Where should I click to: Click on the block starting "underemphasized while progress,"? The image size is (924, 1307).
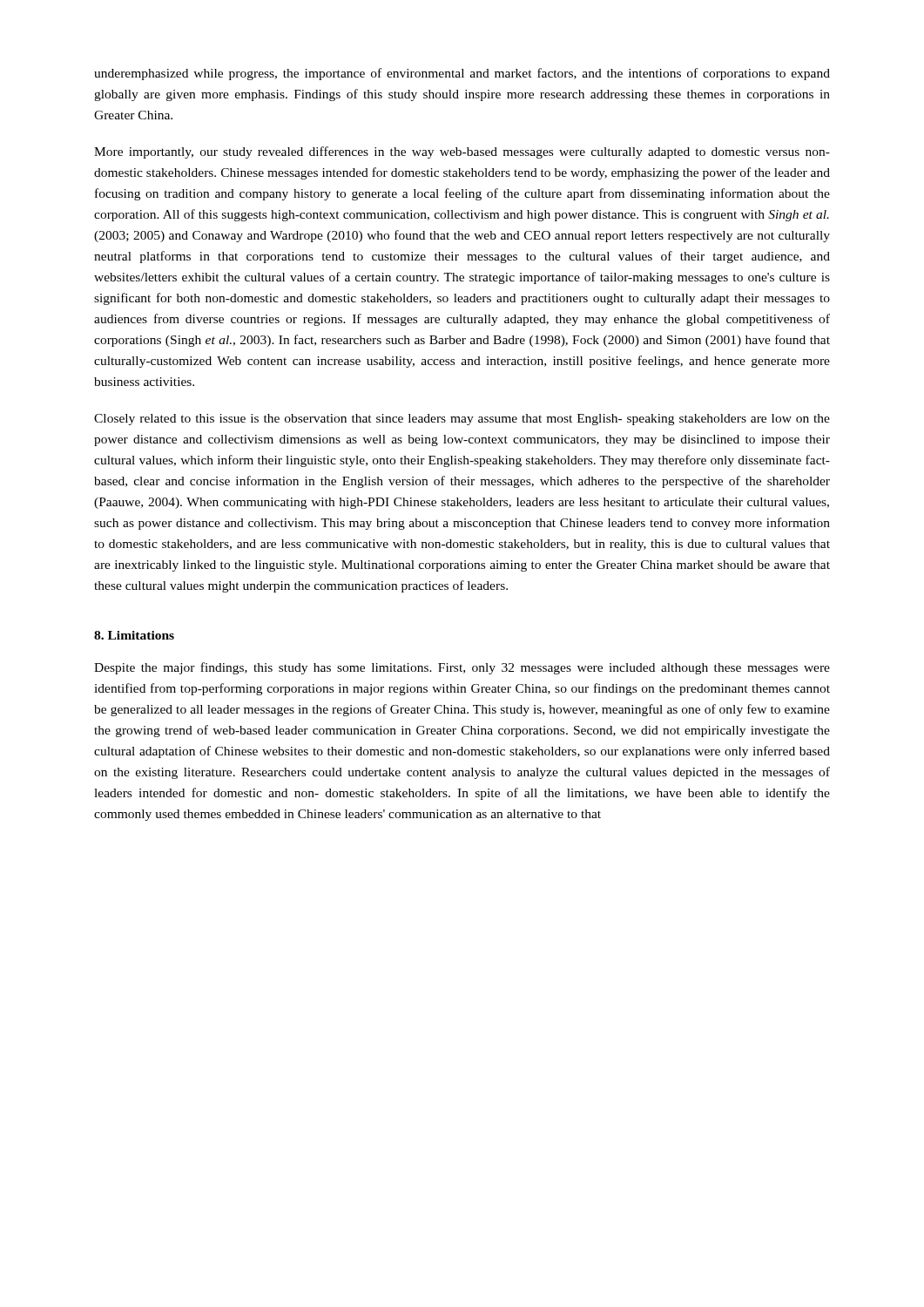[462, 94]
